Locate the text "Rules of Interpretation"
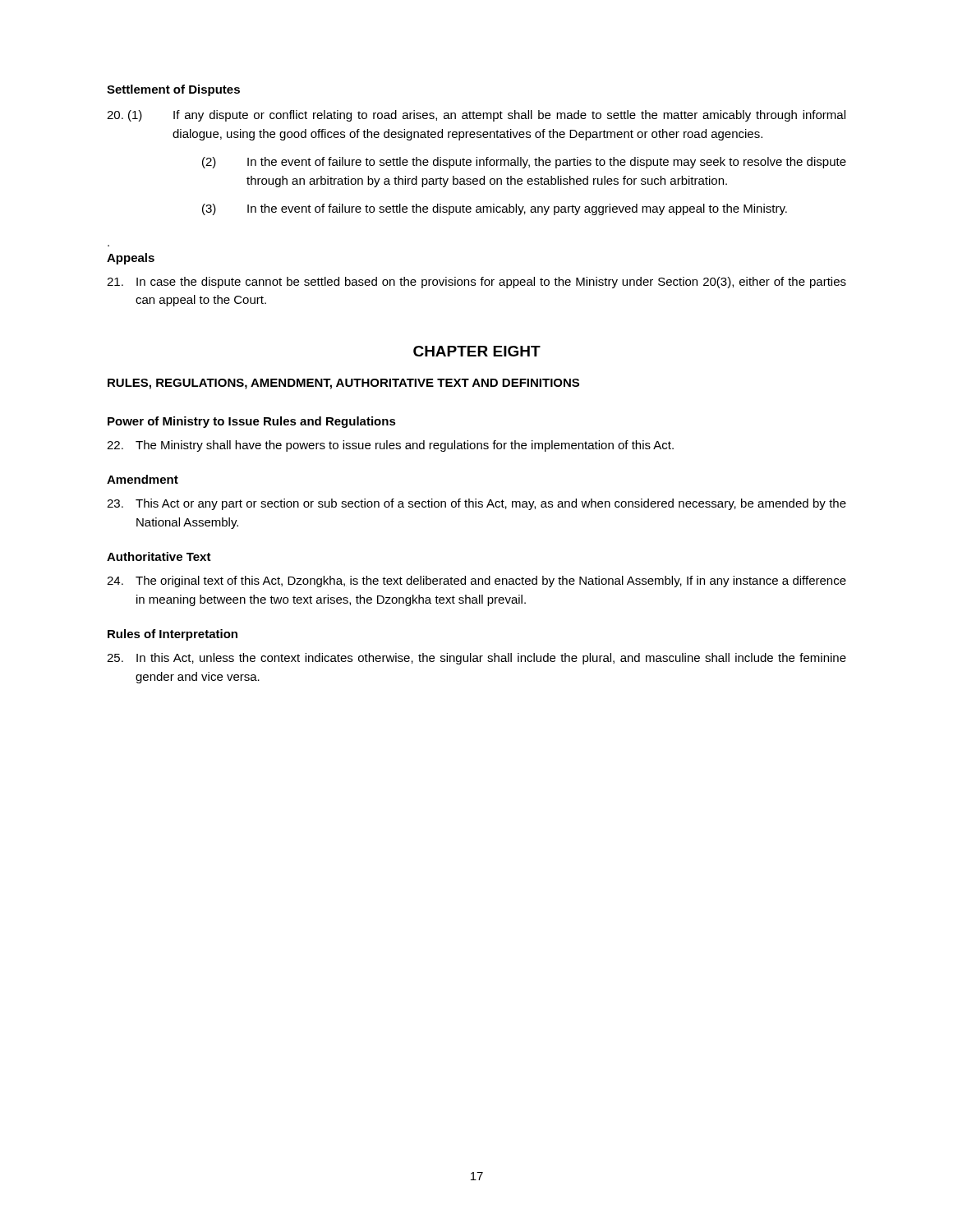Image resolution: width=953 pixels, height=1232 pixels. [173, 634]
